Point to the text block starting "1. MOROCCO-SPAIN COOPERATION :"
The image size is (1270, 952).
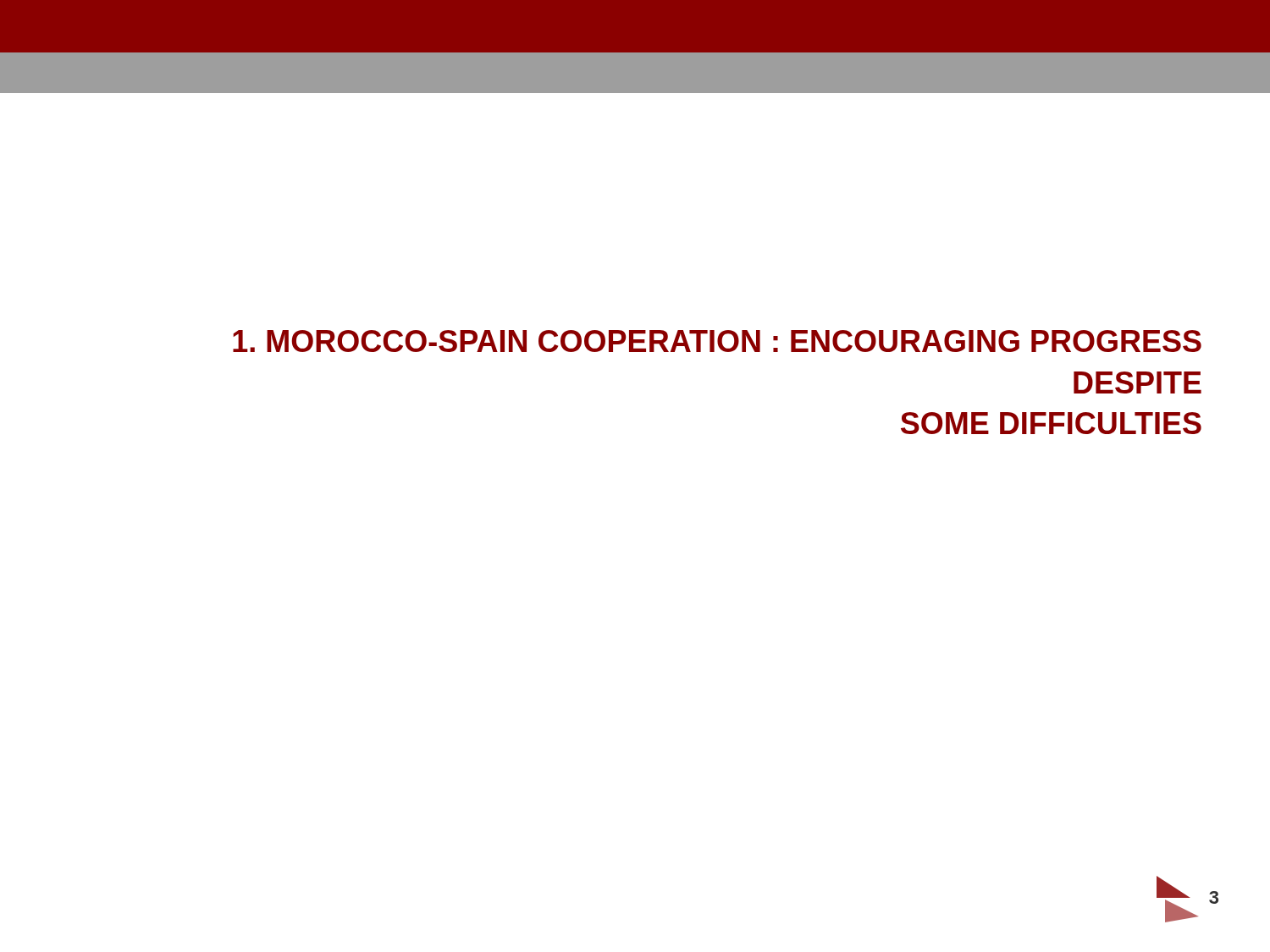[x=717, y=341]
